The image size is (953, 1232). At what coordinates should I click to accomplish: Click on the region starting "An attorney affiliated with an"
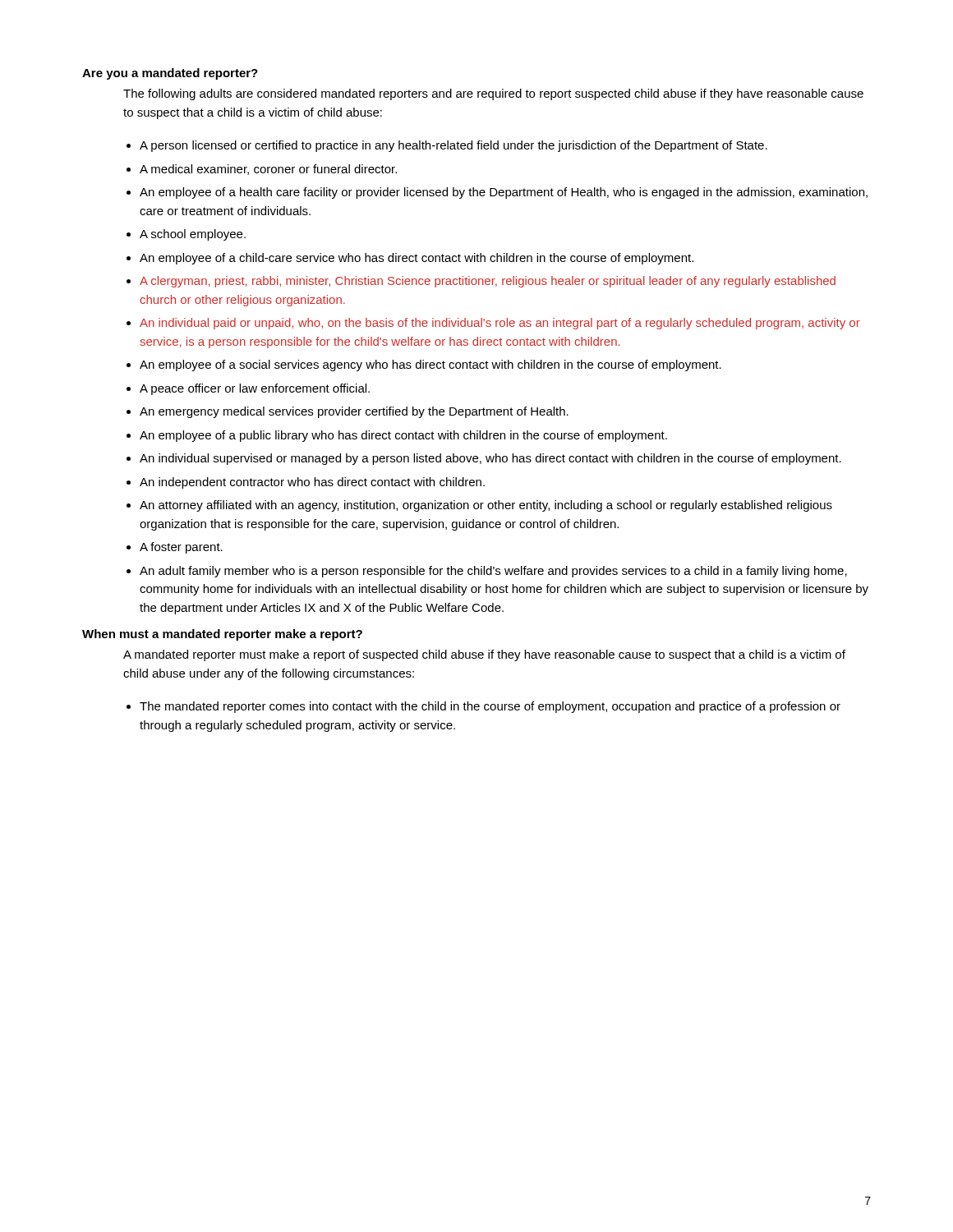coord(486,514)
